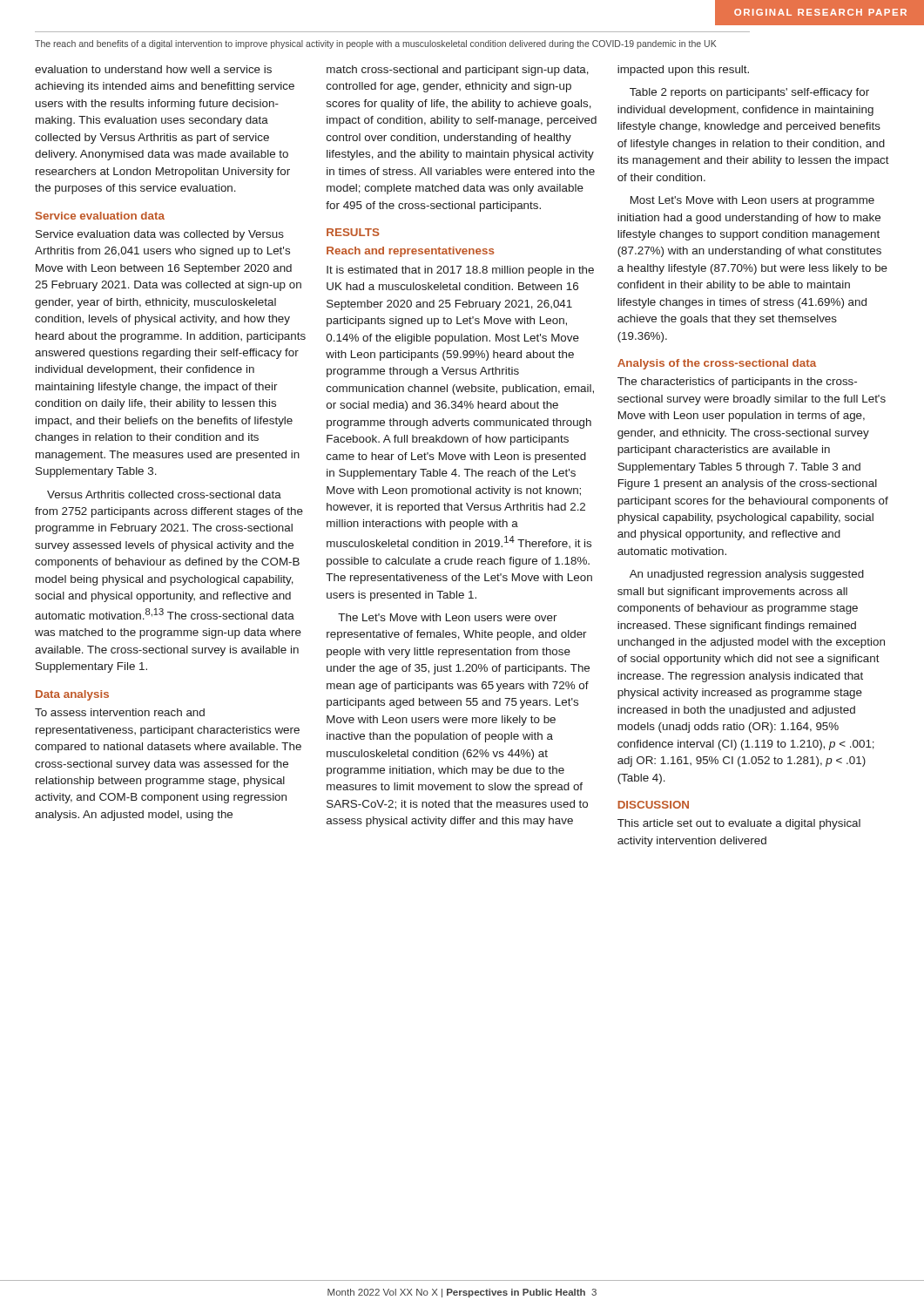Image resolution: width=924 pixels, height=1307 pixels.
Task: Find the text block with the text "This article set out to evaluate"
Action: [753, 832]
